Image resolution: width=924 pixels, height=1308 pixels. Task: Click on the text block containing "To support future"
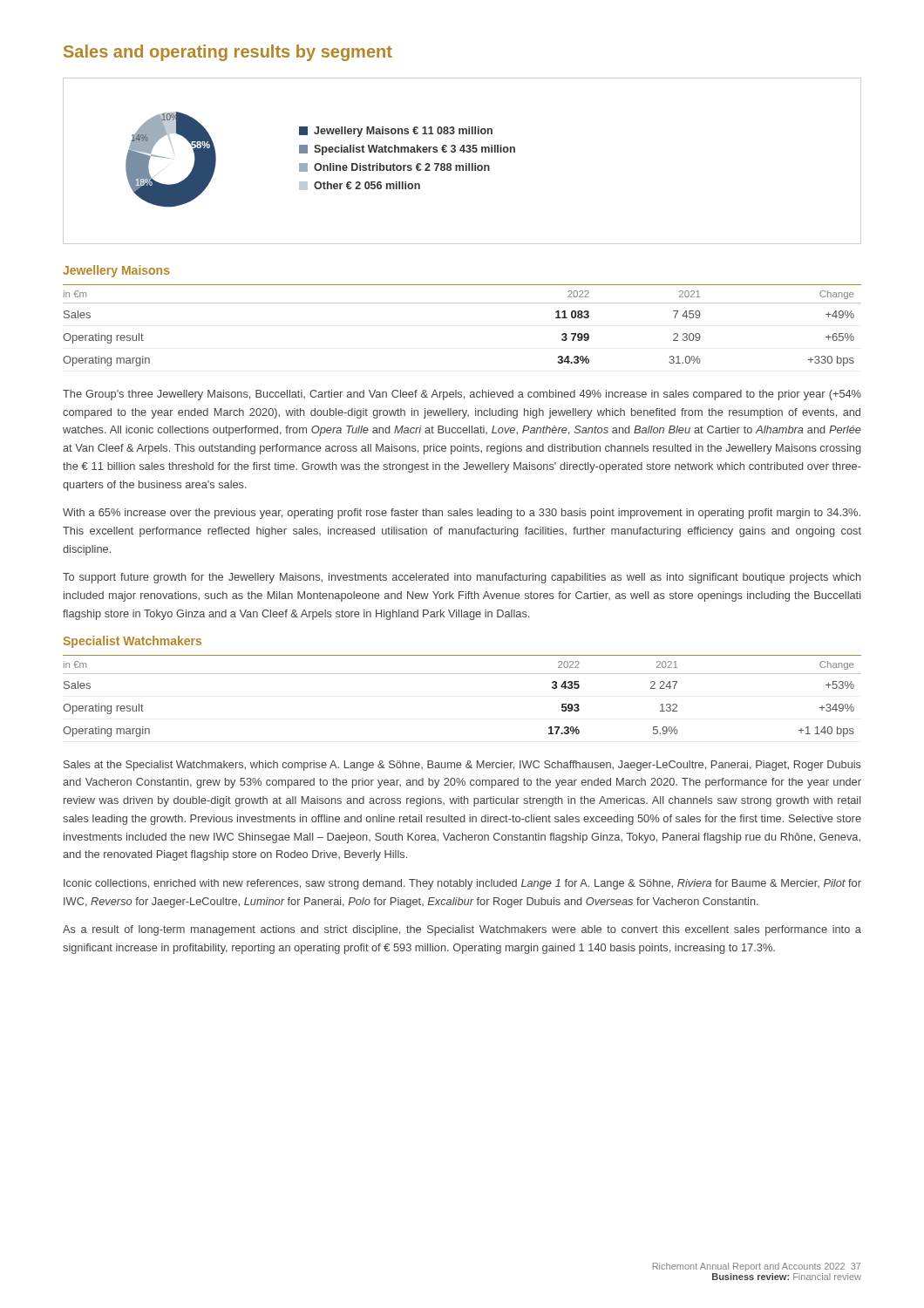pyautogui.click(x=462, y=595)
